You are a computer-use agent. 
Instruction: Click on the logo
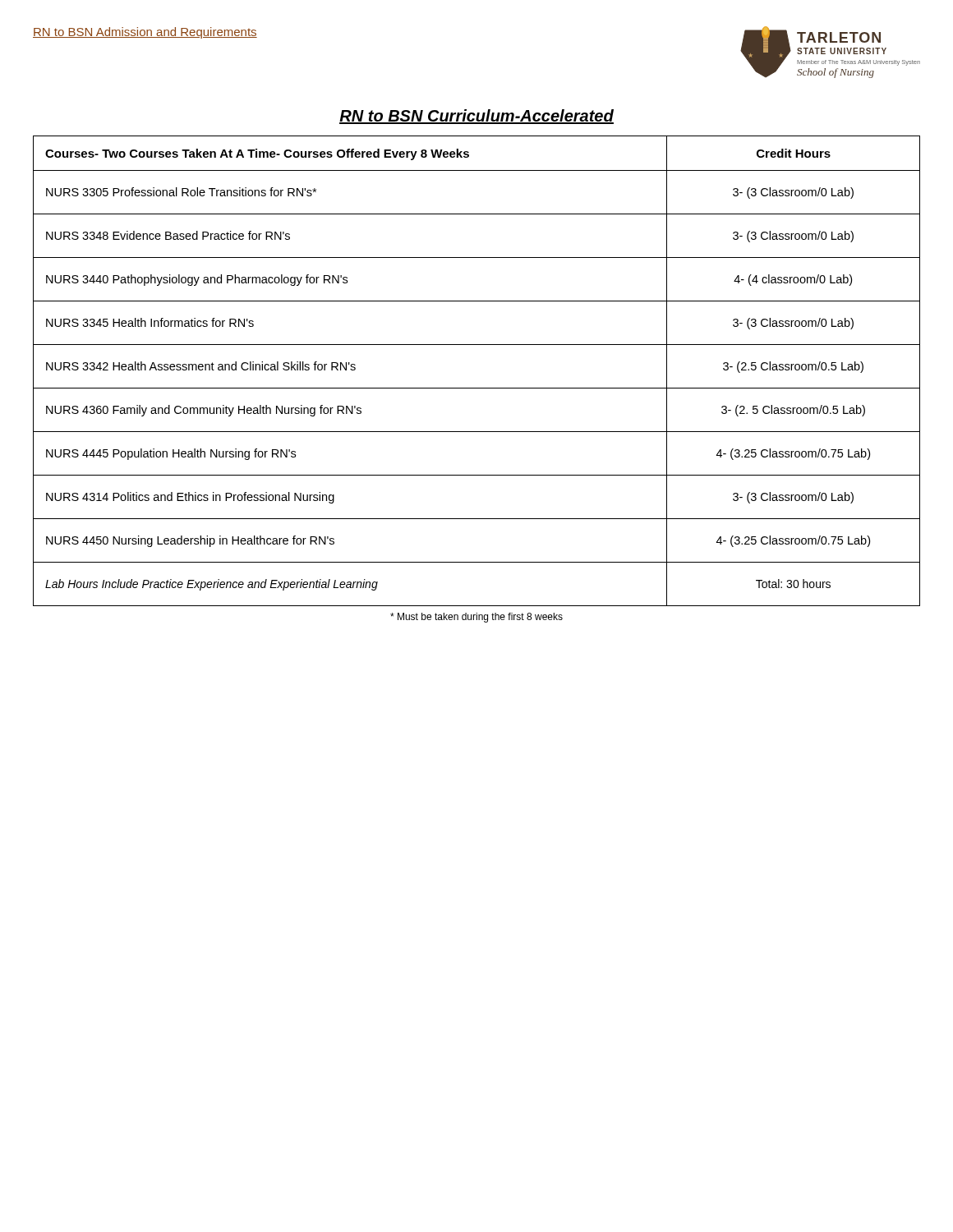pyautogui.click(x=830, y=59)
